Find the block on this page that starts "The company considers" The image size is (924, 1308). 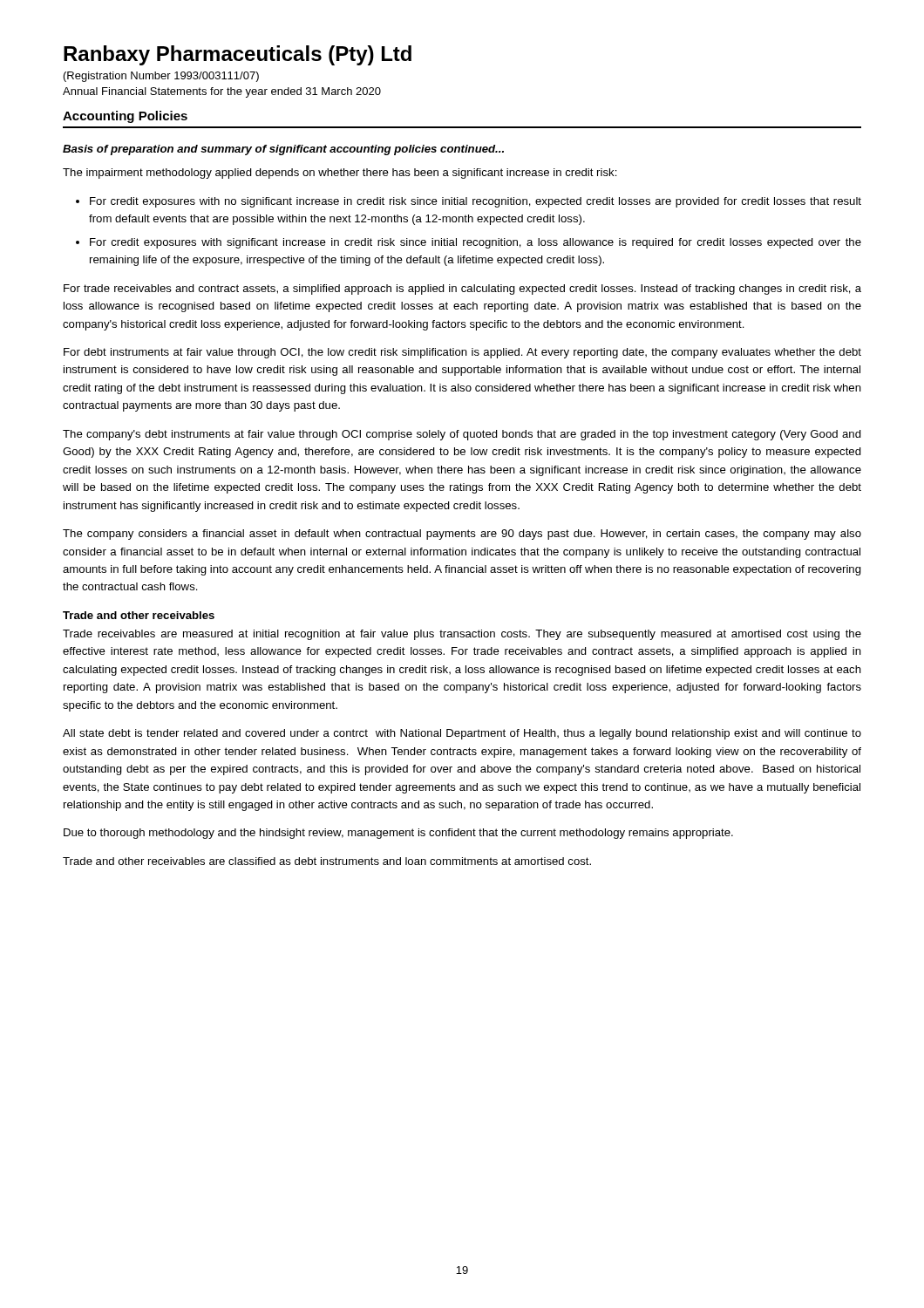pyautogui.click(x=462, y=560)
